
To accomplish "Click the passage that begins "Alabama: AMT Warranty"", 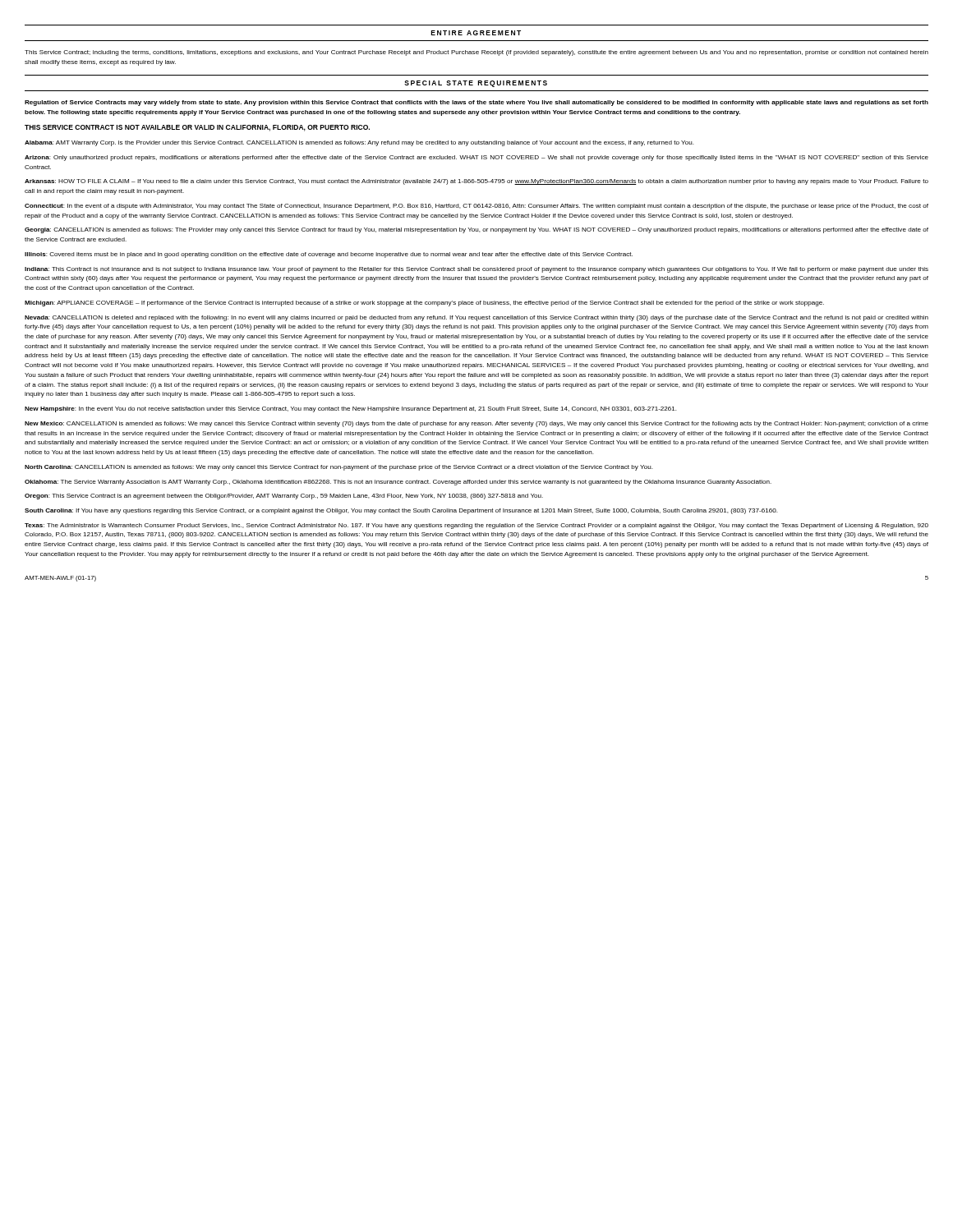I will tap(359, 143).
